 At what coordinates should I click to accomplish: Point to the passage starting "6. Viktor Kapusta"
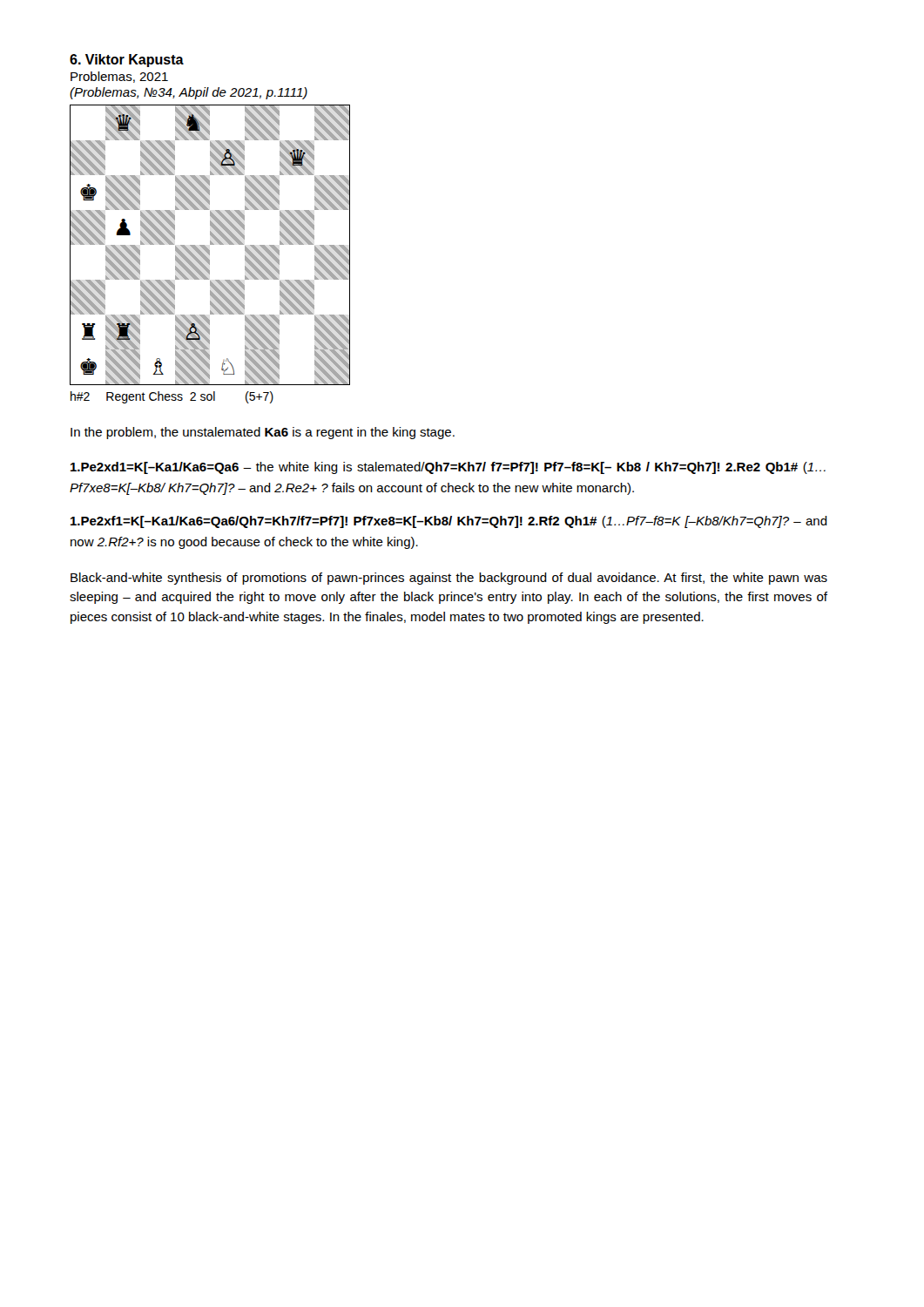[126, 60]
